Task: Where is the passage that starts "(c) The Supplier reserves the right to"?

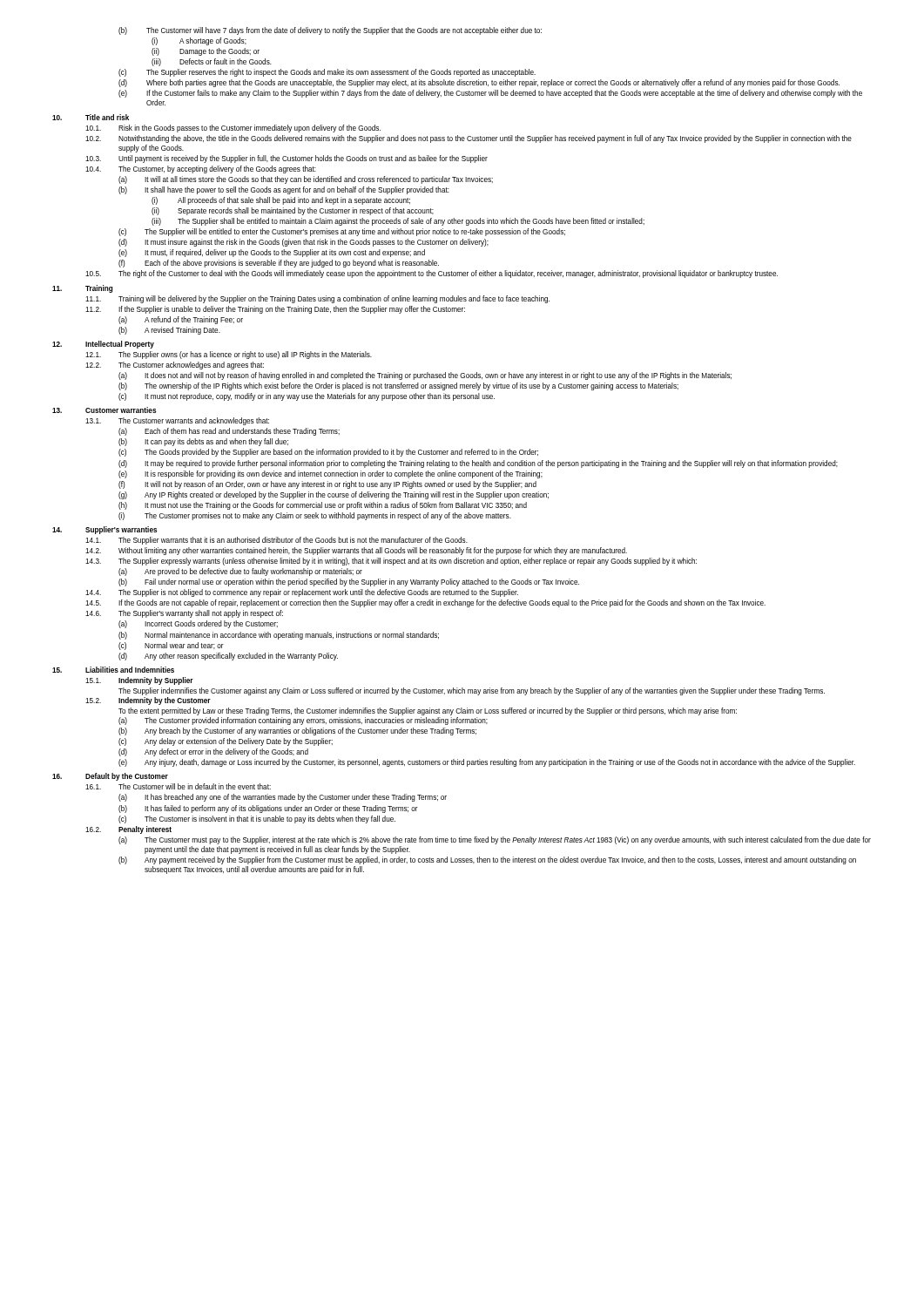Action: pyautogui.click(x=495, y=73)
